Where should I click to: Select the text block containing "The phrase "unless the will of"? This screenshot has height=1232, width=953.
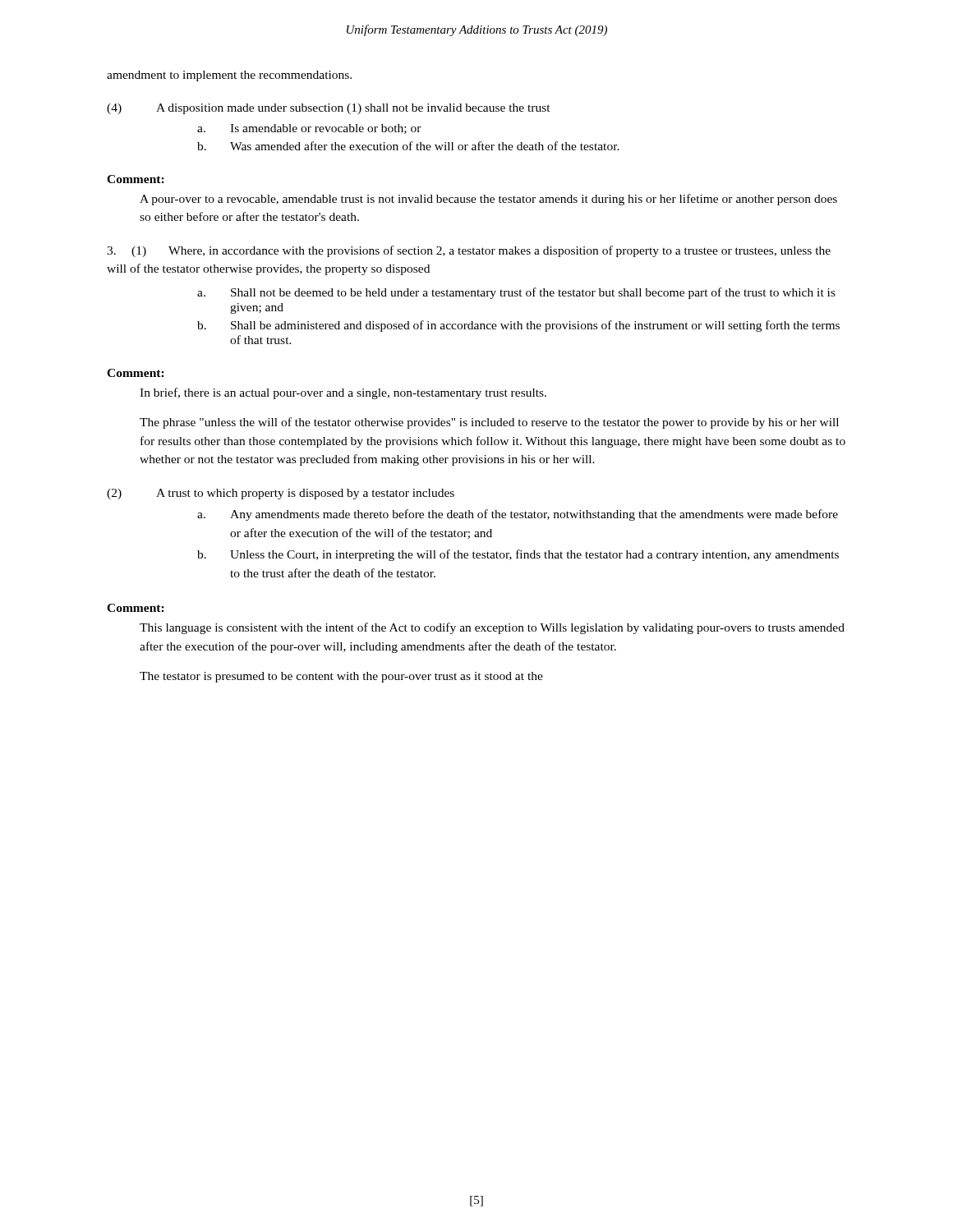point(493,440)
